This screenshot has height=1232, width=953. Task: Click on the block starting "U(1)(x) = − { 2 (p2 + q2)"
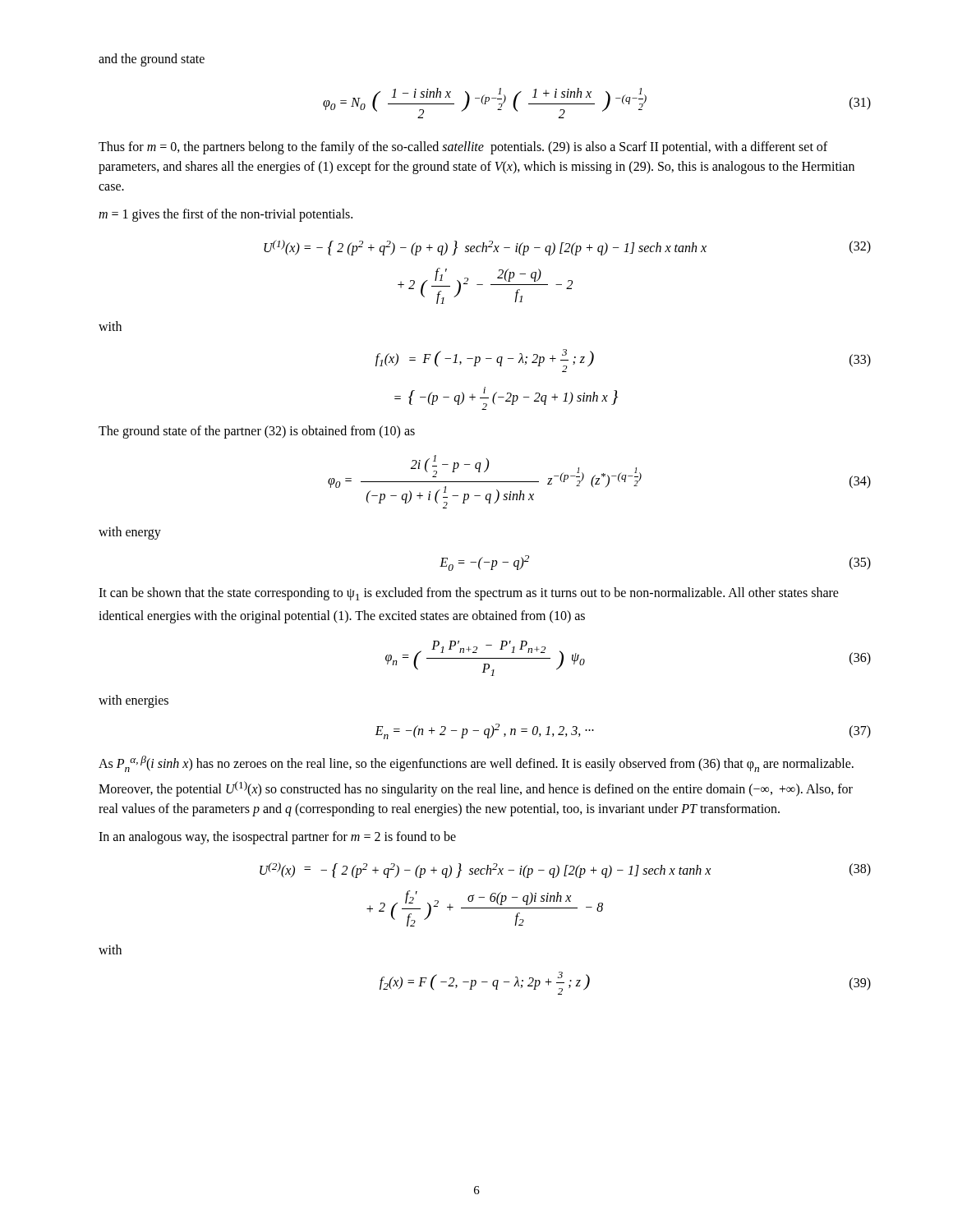point(485,271)
